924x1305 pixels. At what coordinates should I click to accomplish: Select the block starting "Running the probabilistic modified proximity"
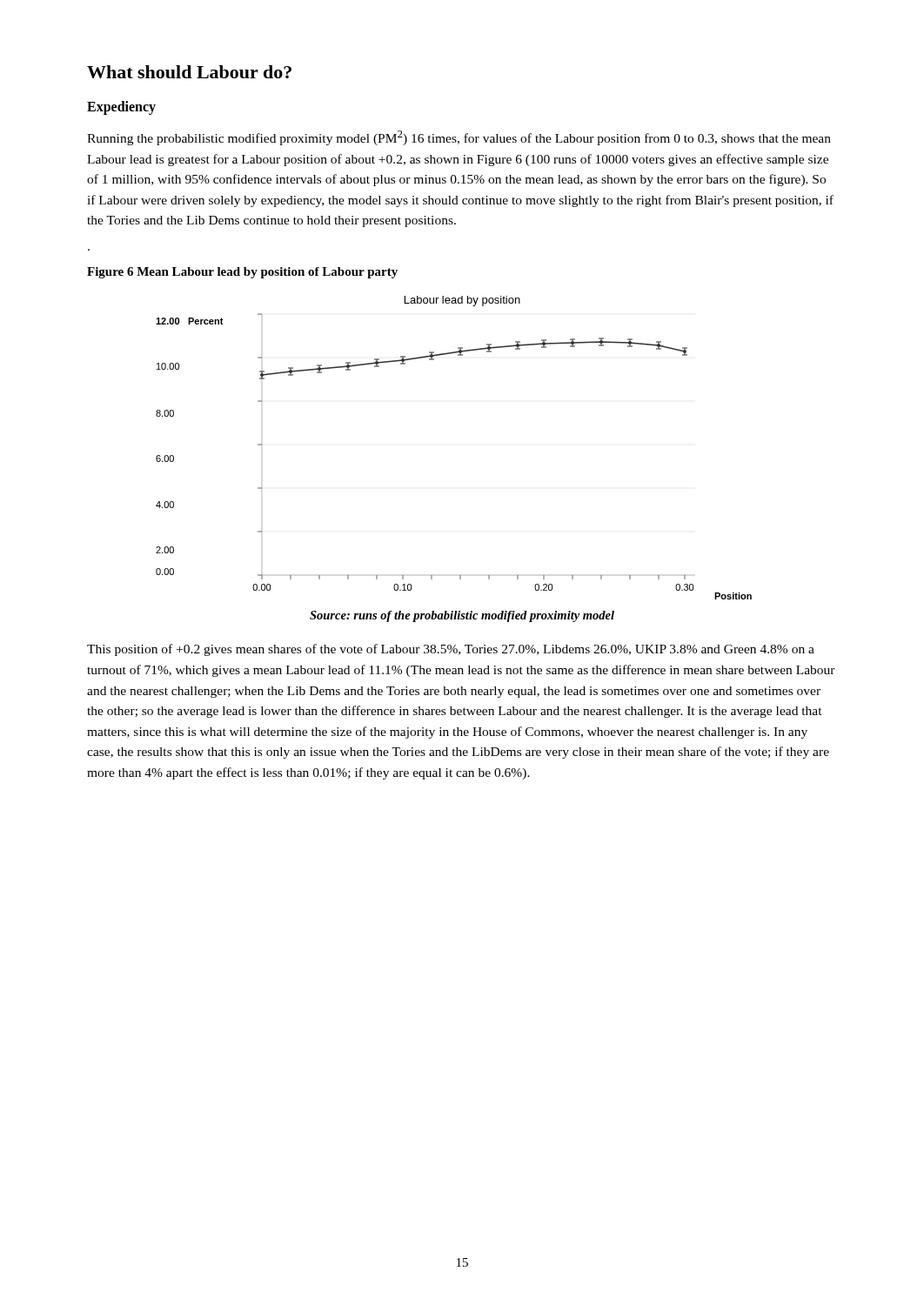point(460,177)
